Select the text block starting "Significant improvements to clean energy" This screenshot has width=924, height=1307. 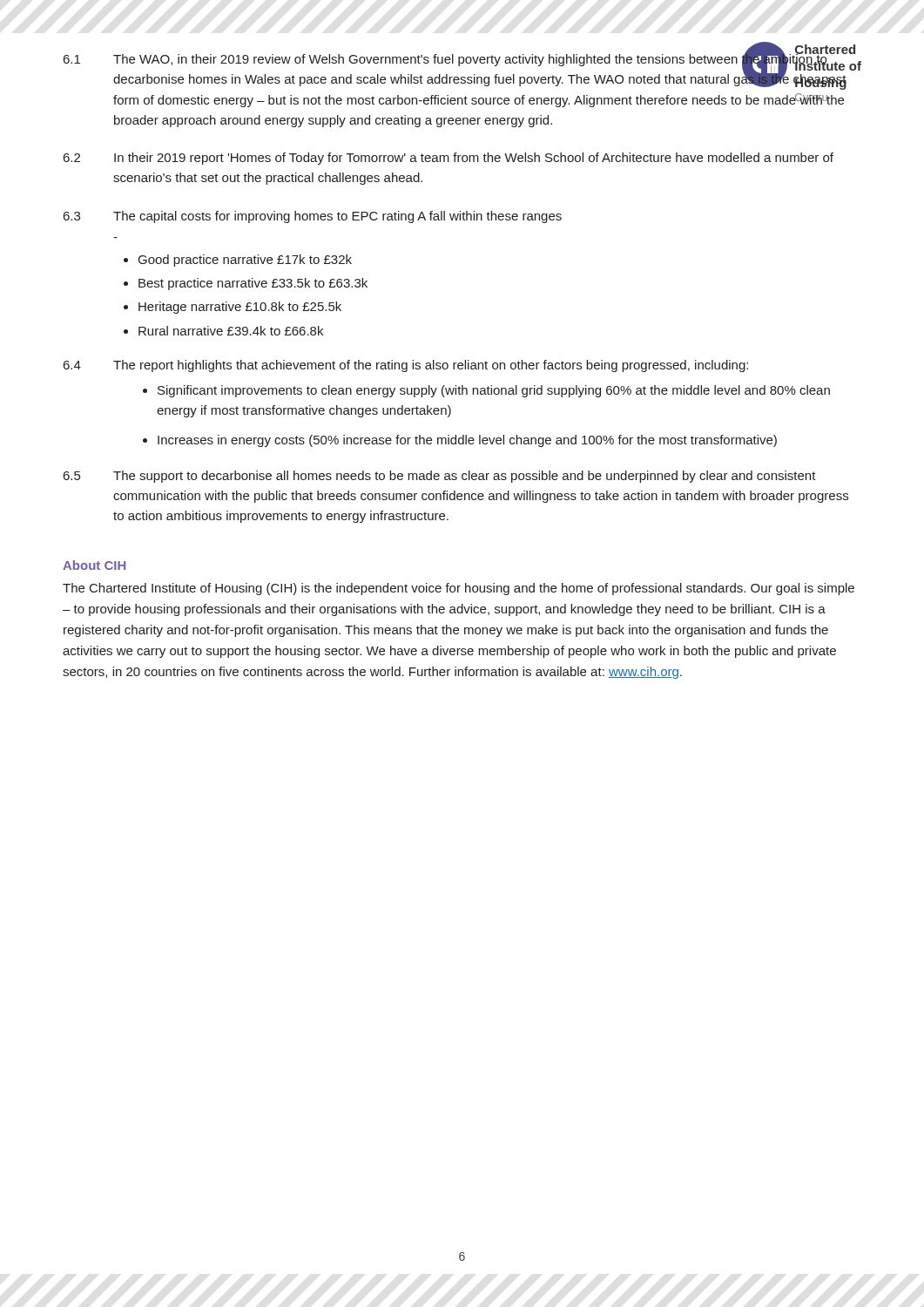[x=494, y=400]
